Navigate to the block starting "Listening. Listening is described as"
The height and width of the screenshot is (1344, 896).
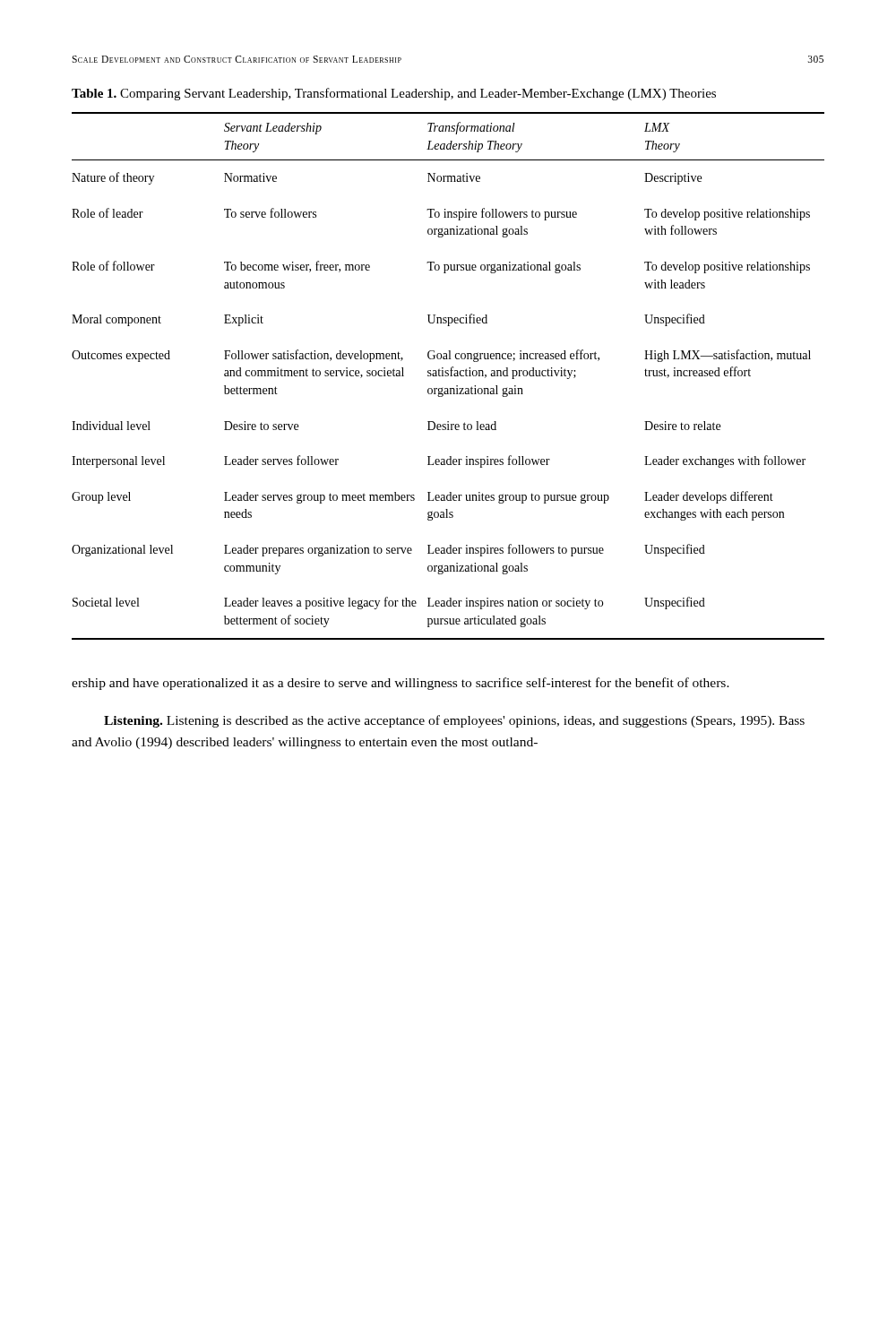(x=438, y=731)
